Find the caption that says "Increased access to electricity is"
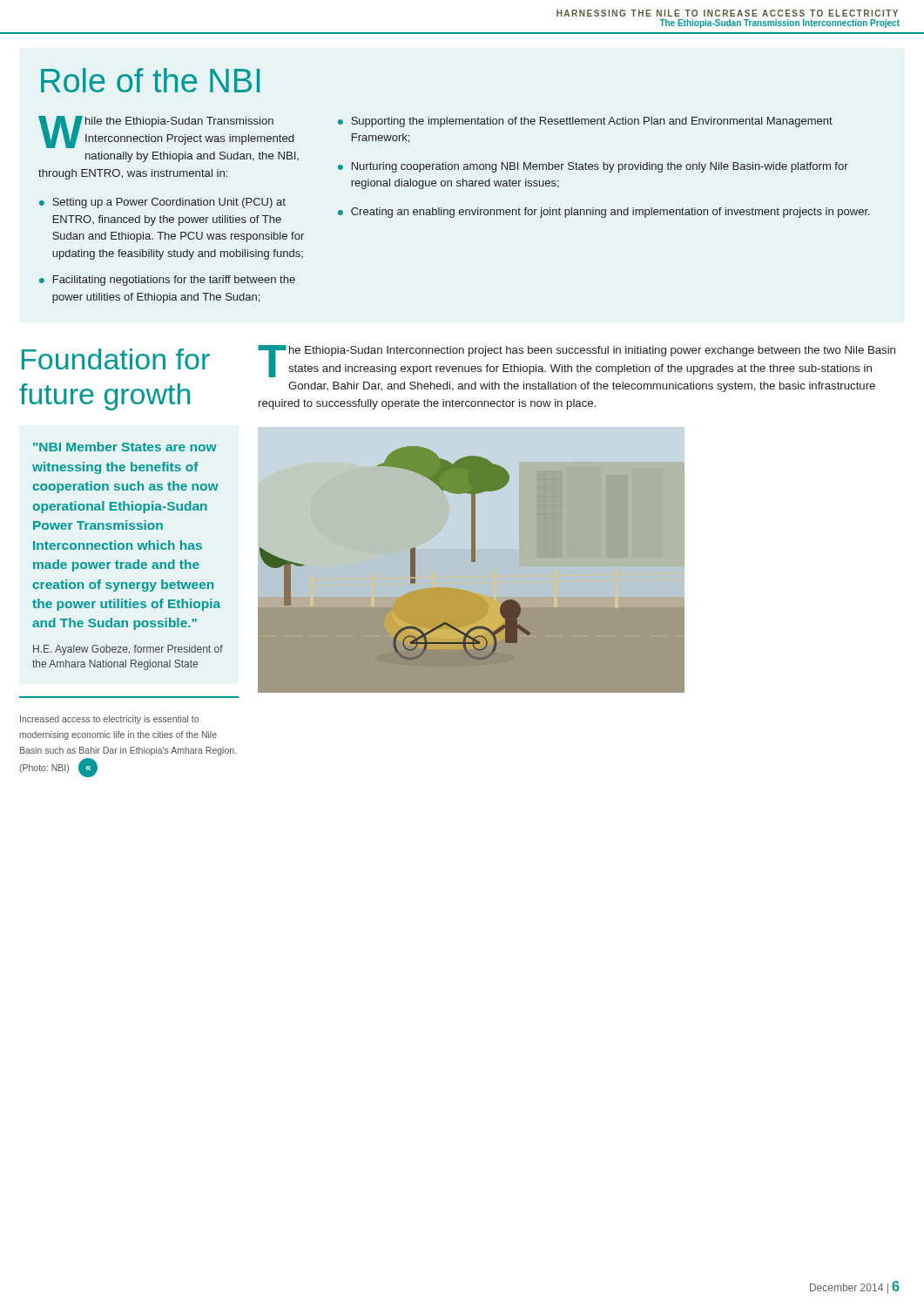Viewport: 924px width, 1307px height. (128, 743)
